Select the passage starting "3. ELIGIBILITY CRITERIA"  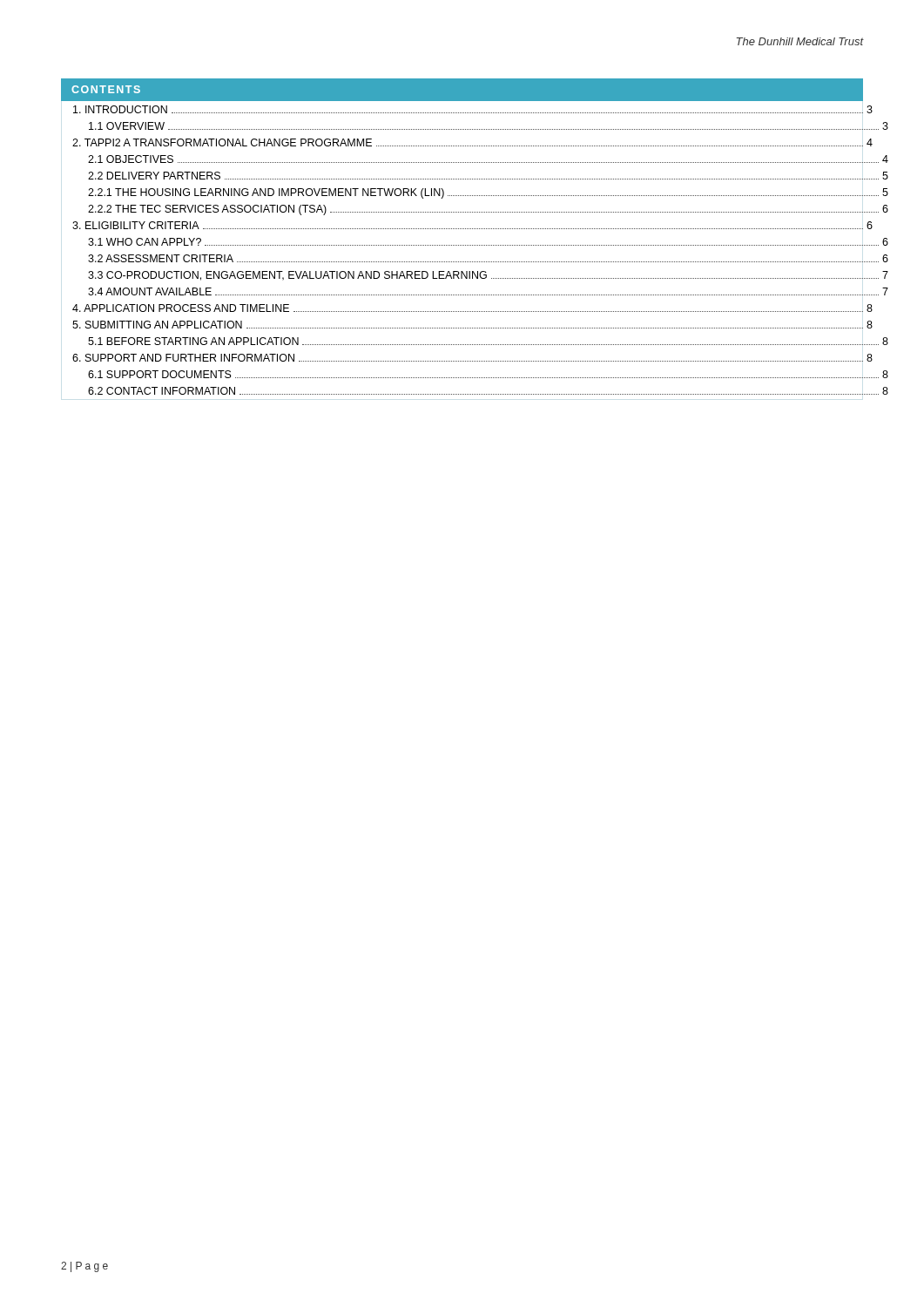click(472, 225)
